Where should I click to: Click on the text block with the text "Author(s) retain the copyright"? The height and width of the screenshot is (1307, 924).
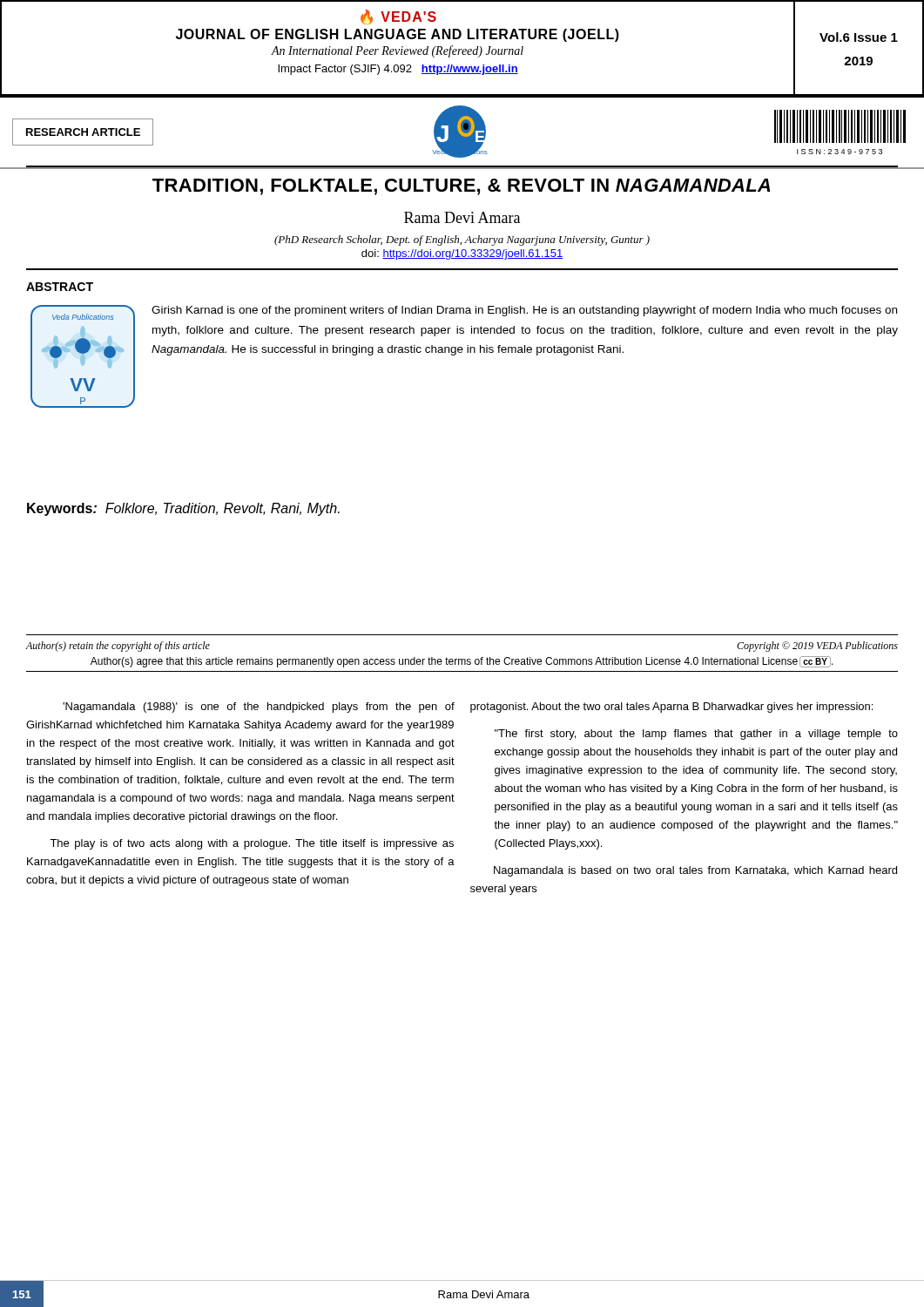click(462, 654)
